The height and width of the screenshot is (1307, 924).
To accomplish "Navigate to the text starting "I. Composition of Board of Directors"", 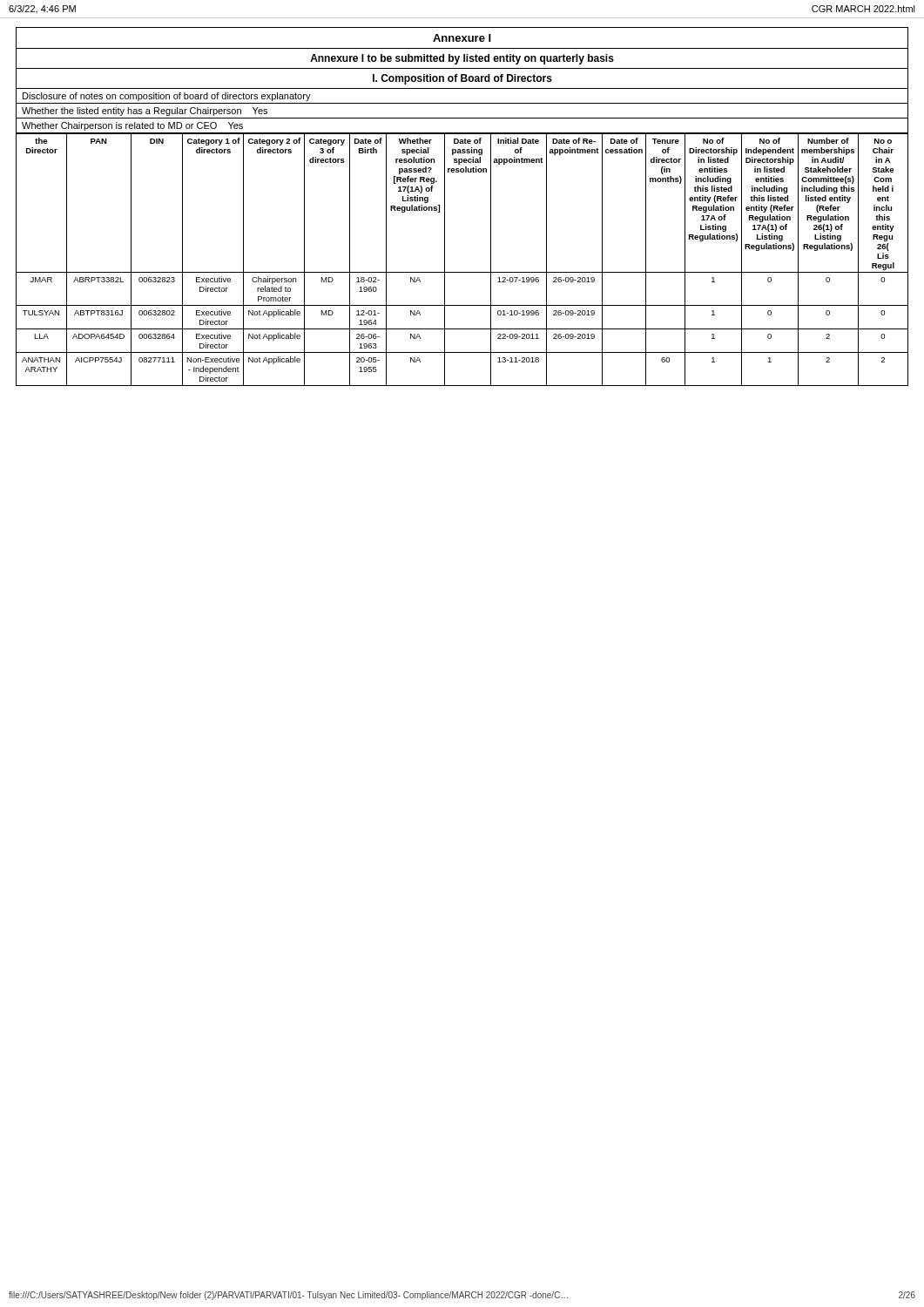I will [x=462, y=78].
